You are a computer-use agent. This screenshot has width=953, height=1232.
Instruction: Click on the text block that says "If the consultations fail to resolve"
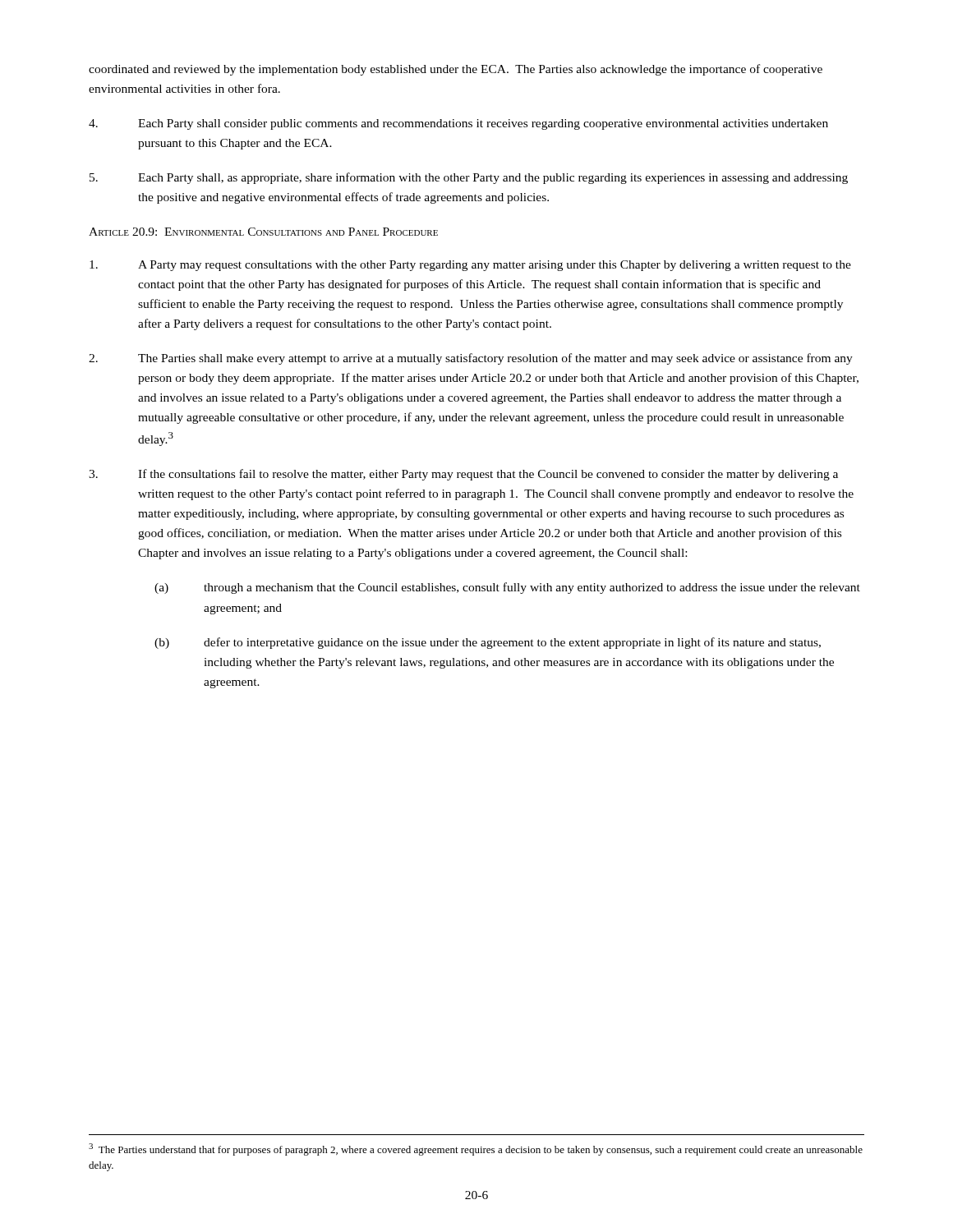(x=476, y=514)
